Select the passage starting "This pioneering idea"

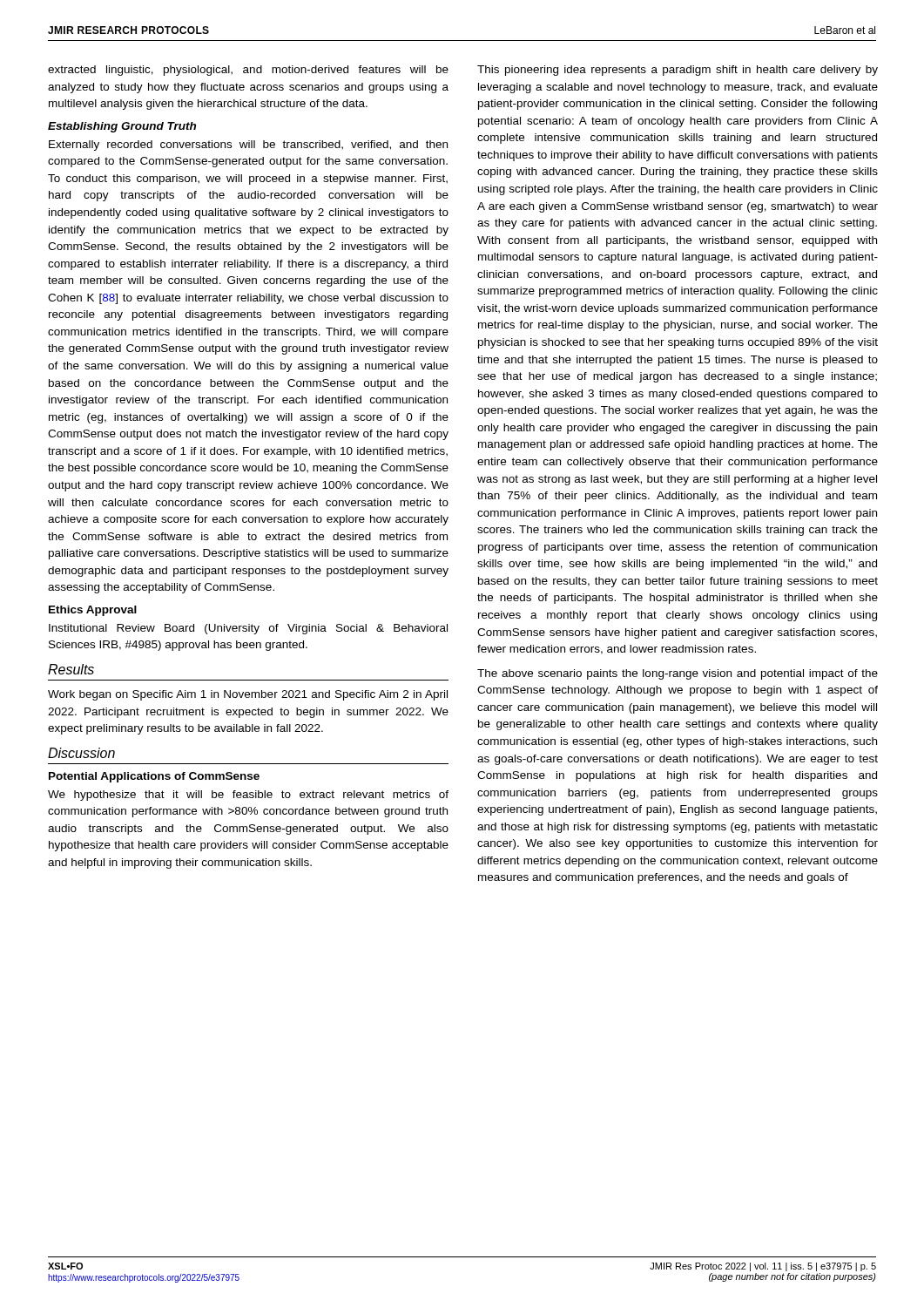[678, 359]
